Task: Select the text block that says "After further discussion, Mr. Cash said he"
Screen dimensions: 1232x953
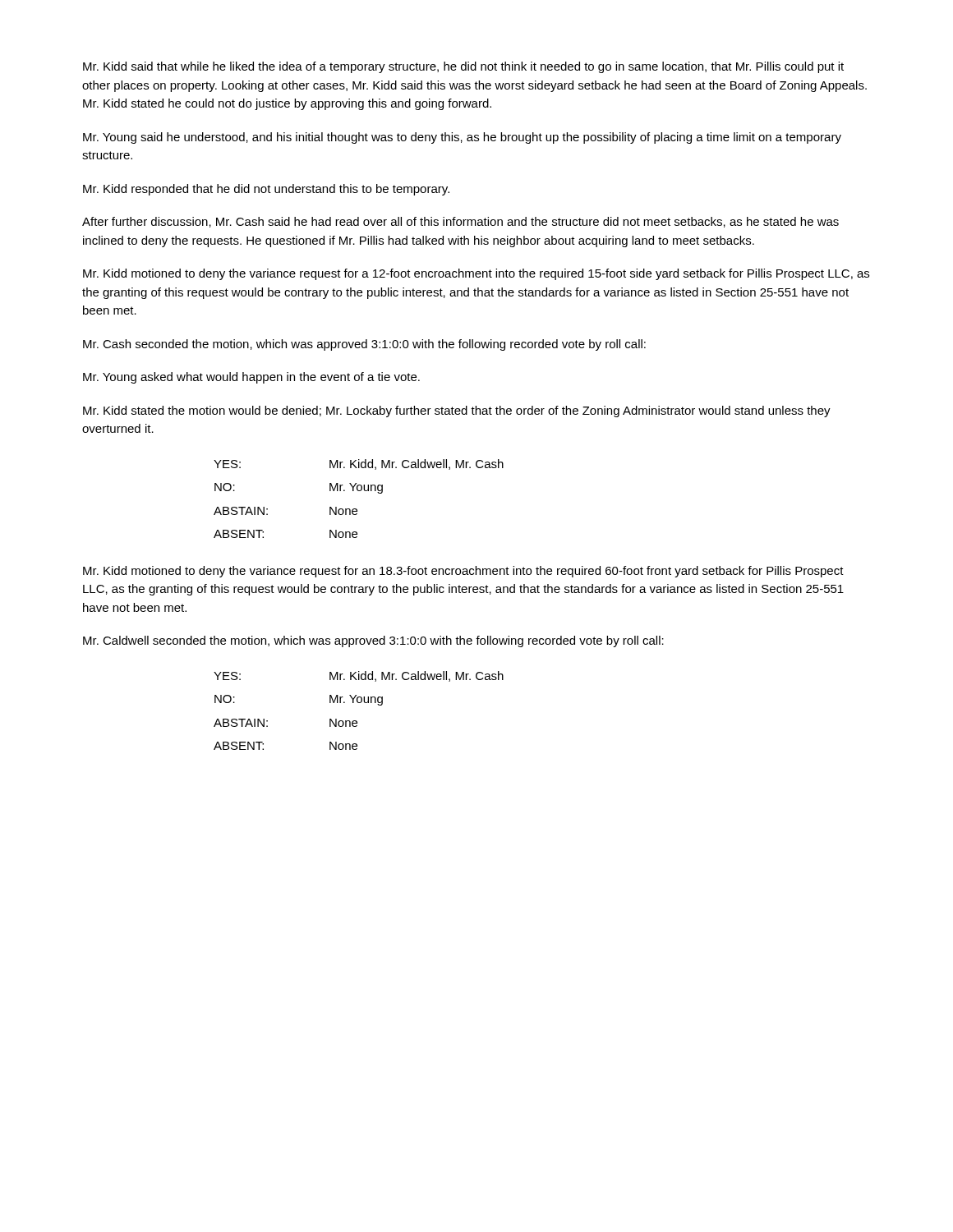Action: [x=461, y=231]
